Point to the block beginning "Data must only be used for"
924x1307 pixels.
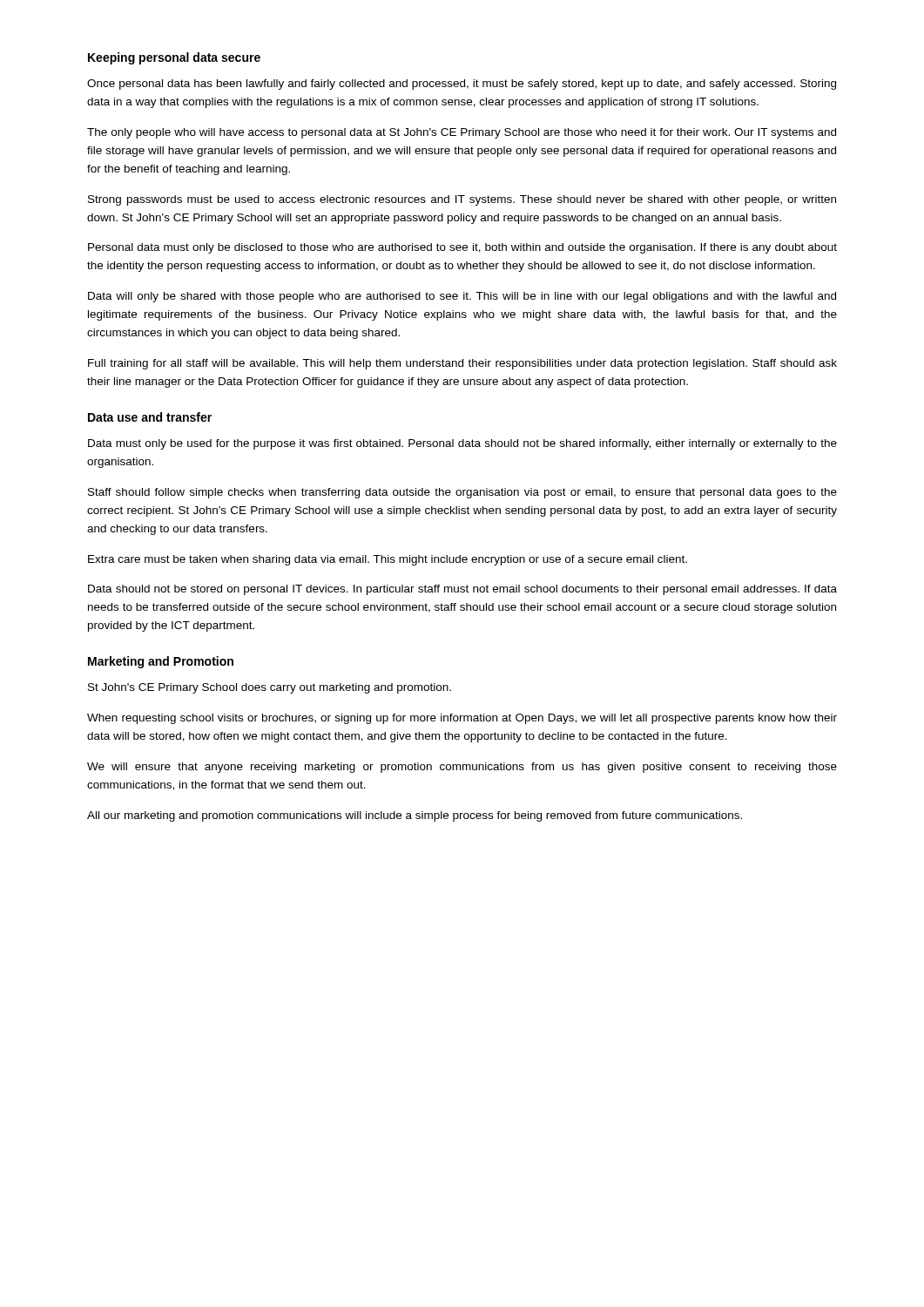point(462,452)
